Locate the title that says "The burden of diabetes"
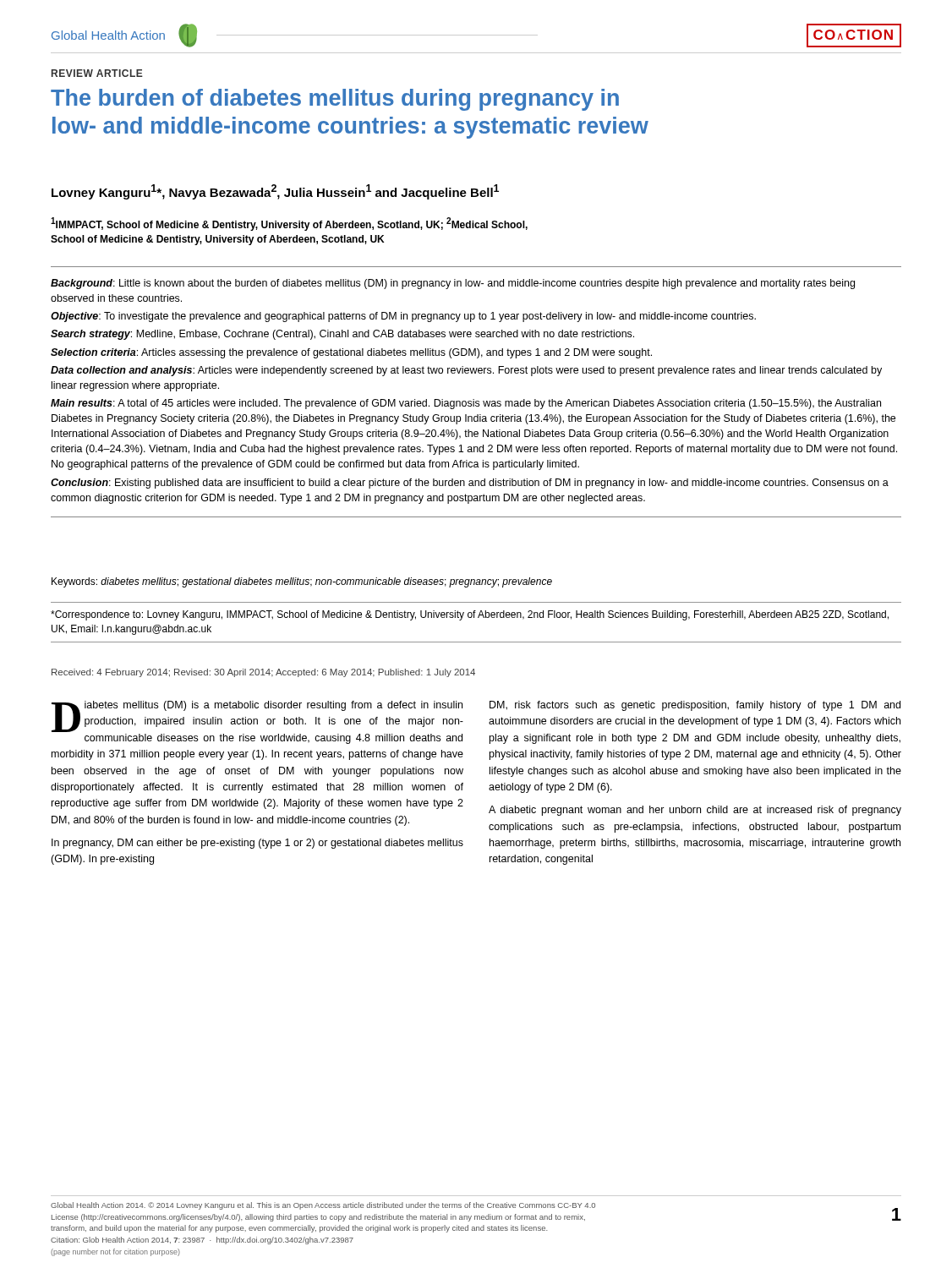Screen dimensions: 1268x952 pos(349,112)
